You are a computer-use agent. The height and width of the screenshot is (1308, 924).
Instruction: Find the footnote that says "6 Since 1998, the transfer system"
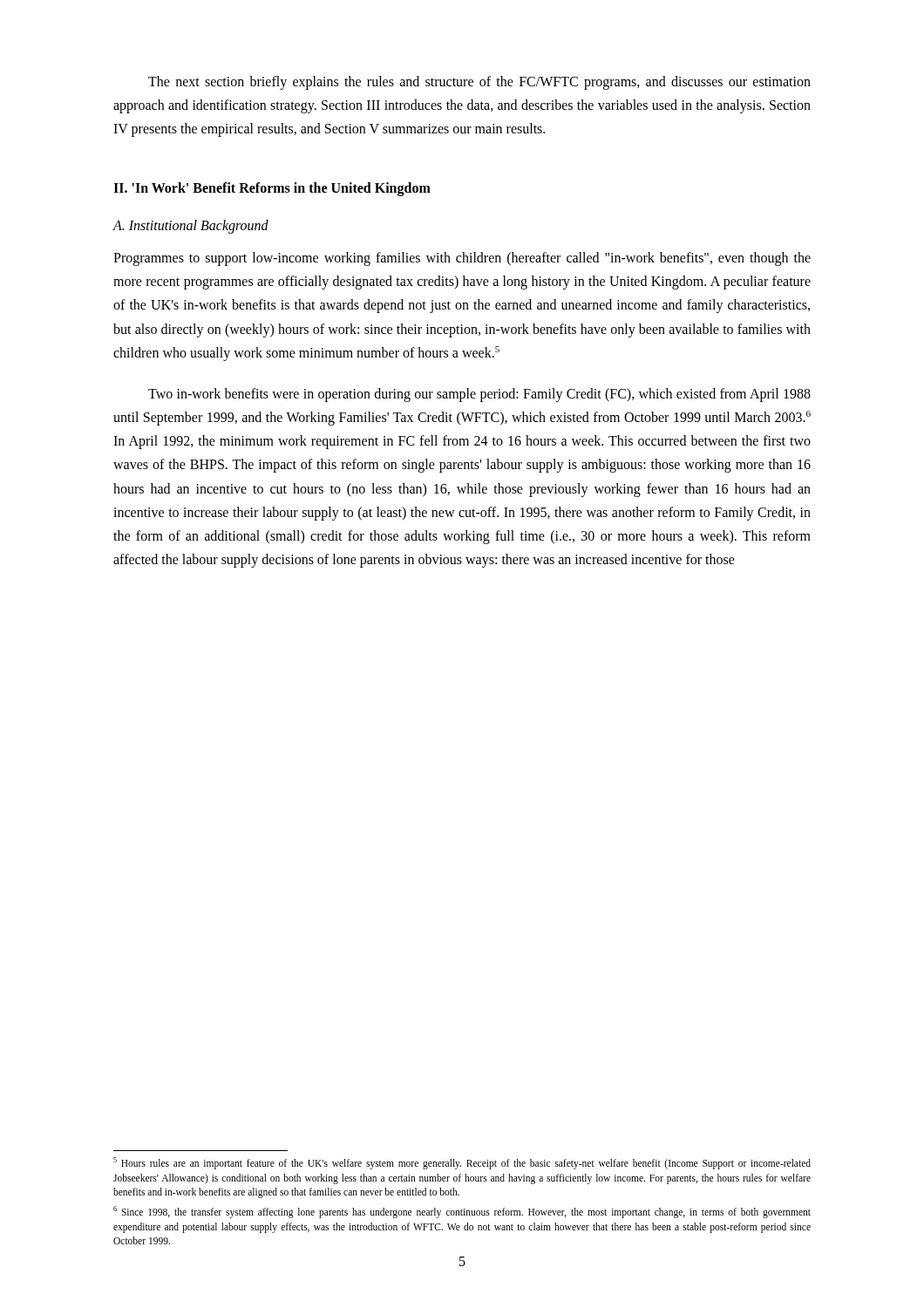tap(462, 1226)
